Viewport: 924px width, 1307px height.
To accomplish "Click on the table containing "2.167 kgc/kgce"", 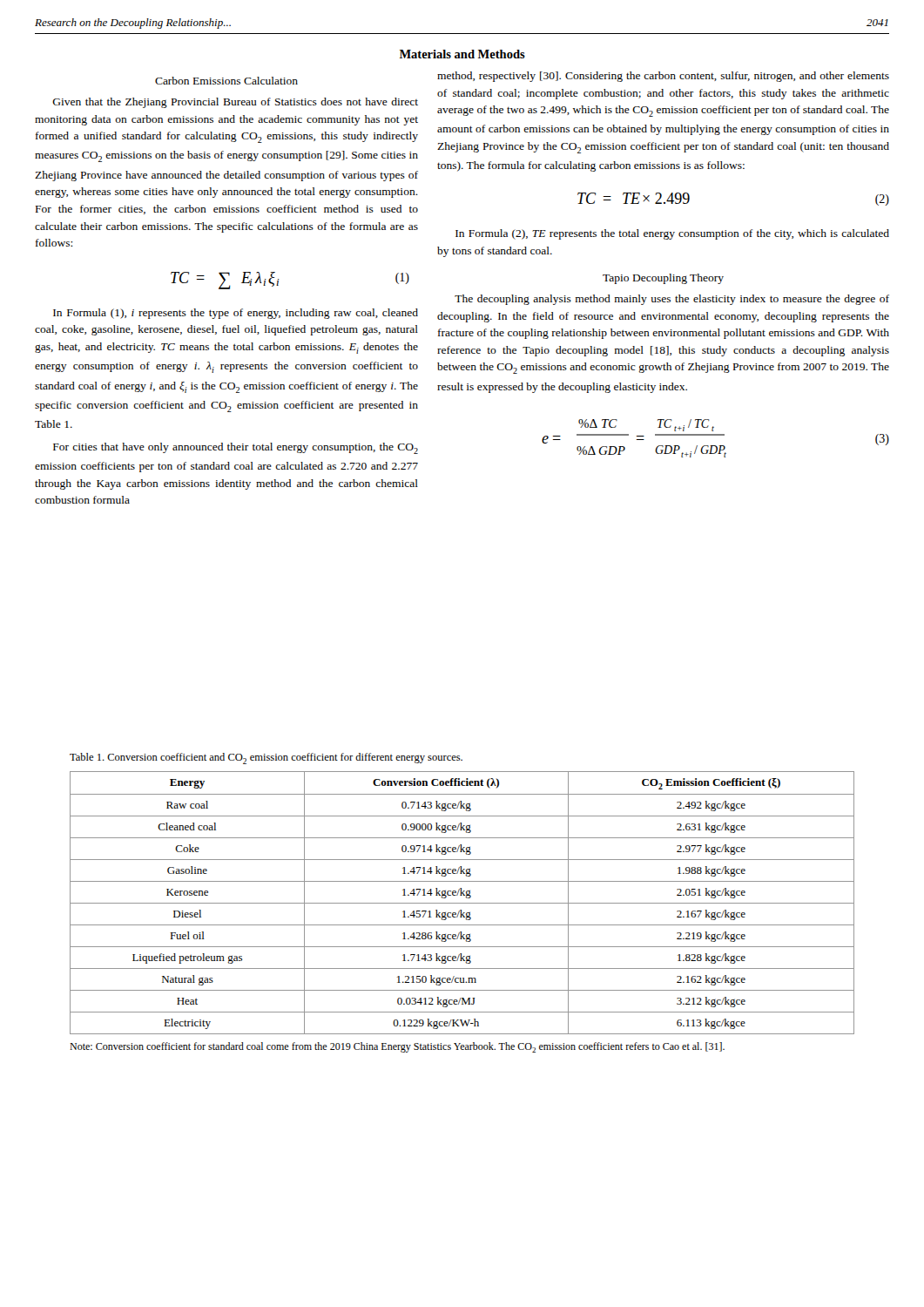I will tap(462, 903).
